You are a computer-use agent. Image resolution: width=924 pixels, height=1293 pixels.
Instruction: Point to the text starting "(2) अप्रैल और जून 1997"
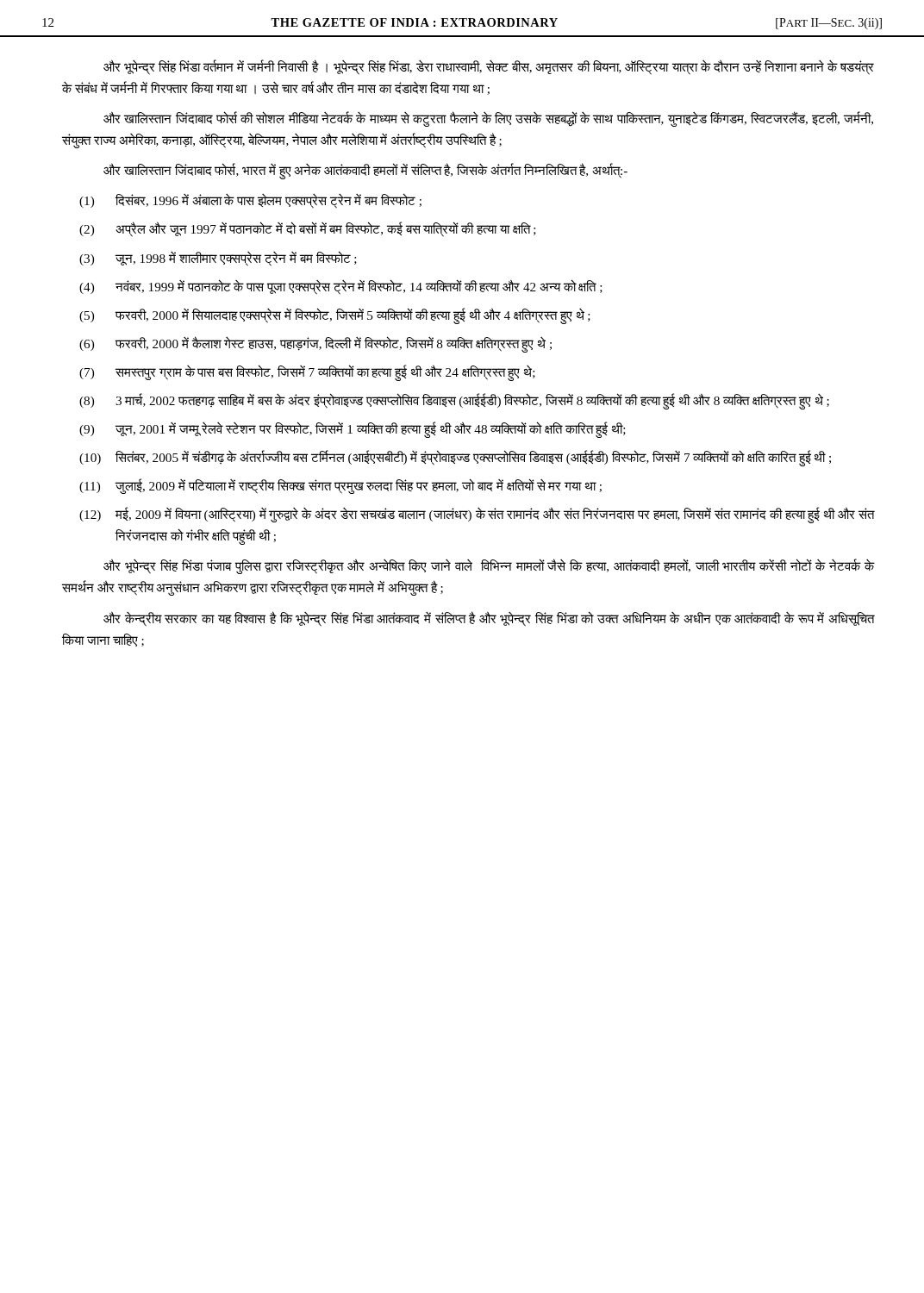tap(477, 229)
